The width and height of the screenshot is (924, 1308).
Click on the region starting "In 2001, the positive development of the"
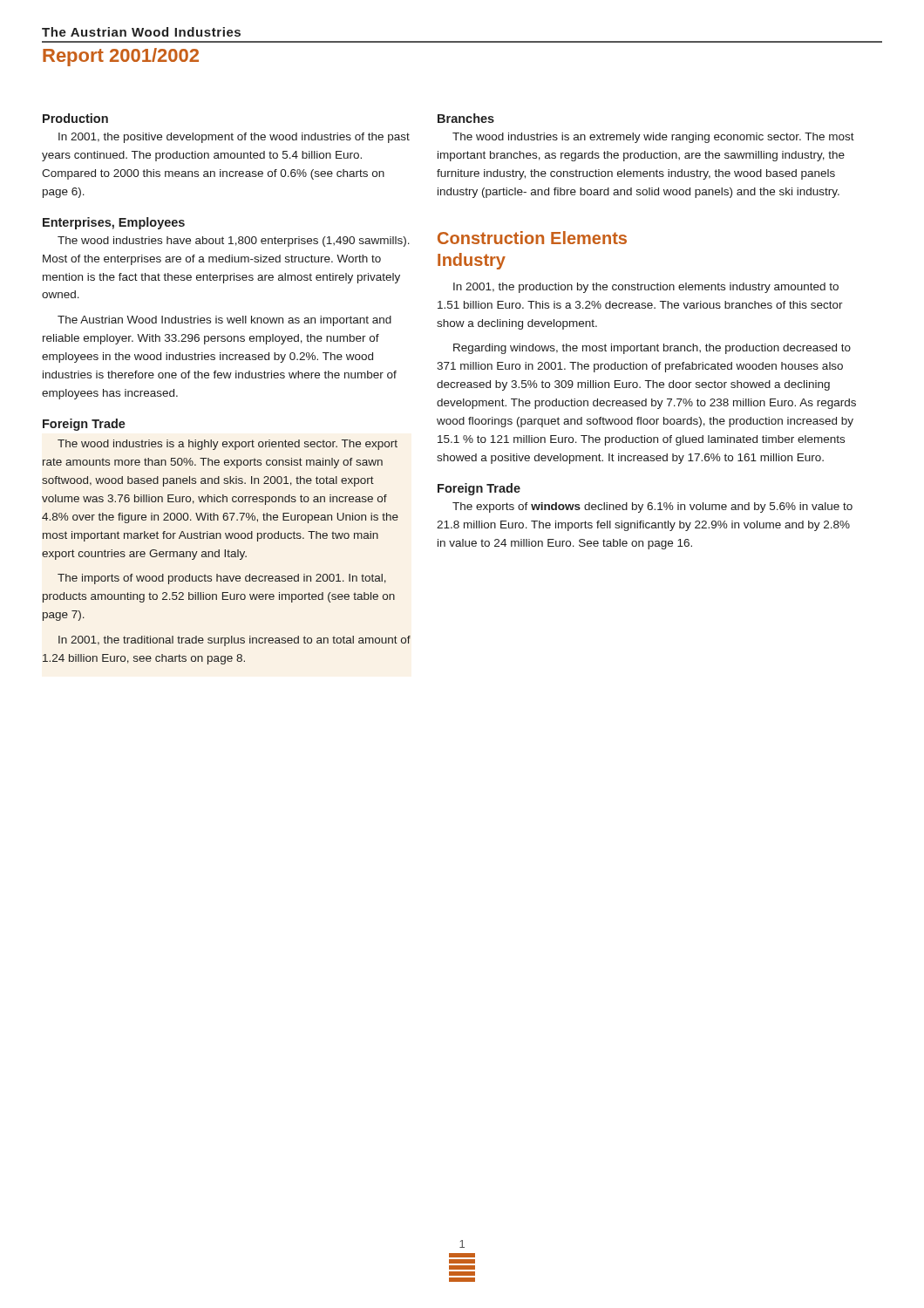coord(227,165)
